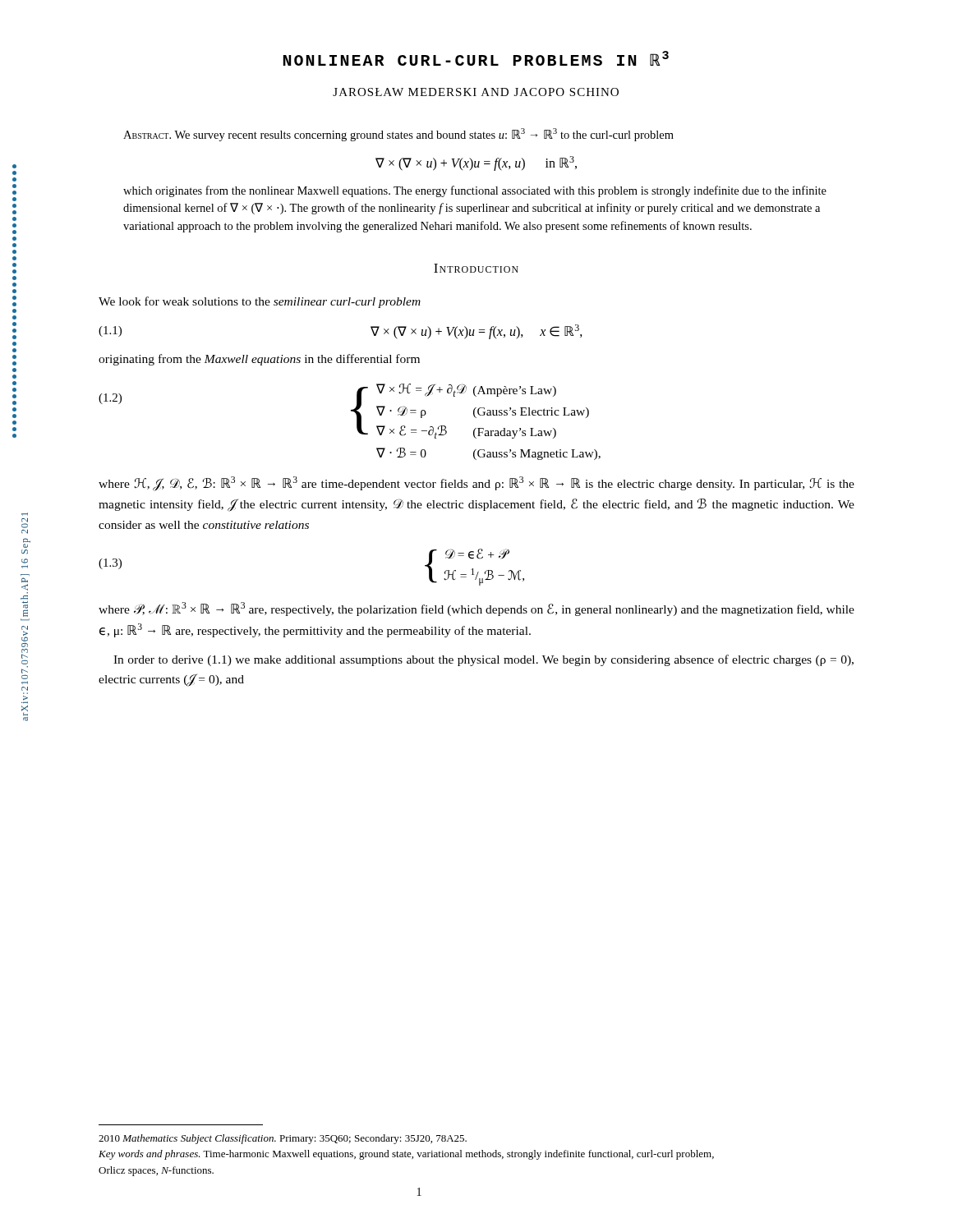Locate the text starting "Abstract. We survey"
The width and height of the screenshot is (953, 1232).
476,179
